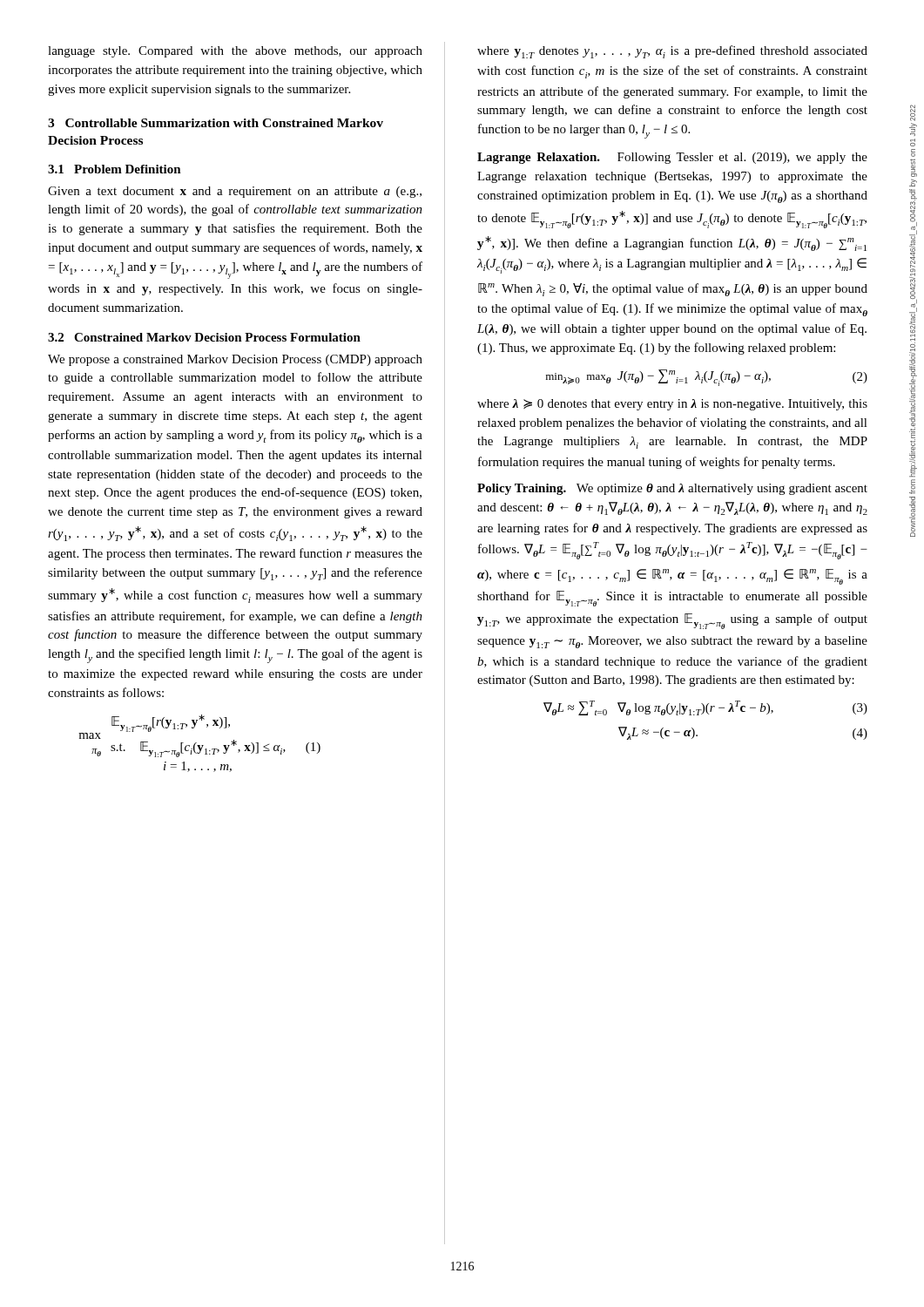Locate the text starting "We propose a constrained Markov Decision Process (CMDP)"
The height and width of the screenshot is (1307, 924).
coord(235,526)
